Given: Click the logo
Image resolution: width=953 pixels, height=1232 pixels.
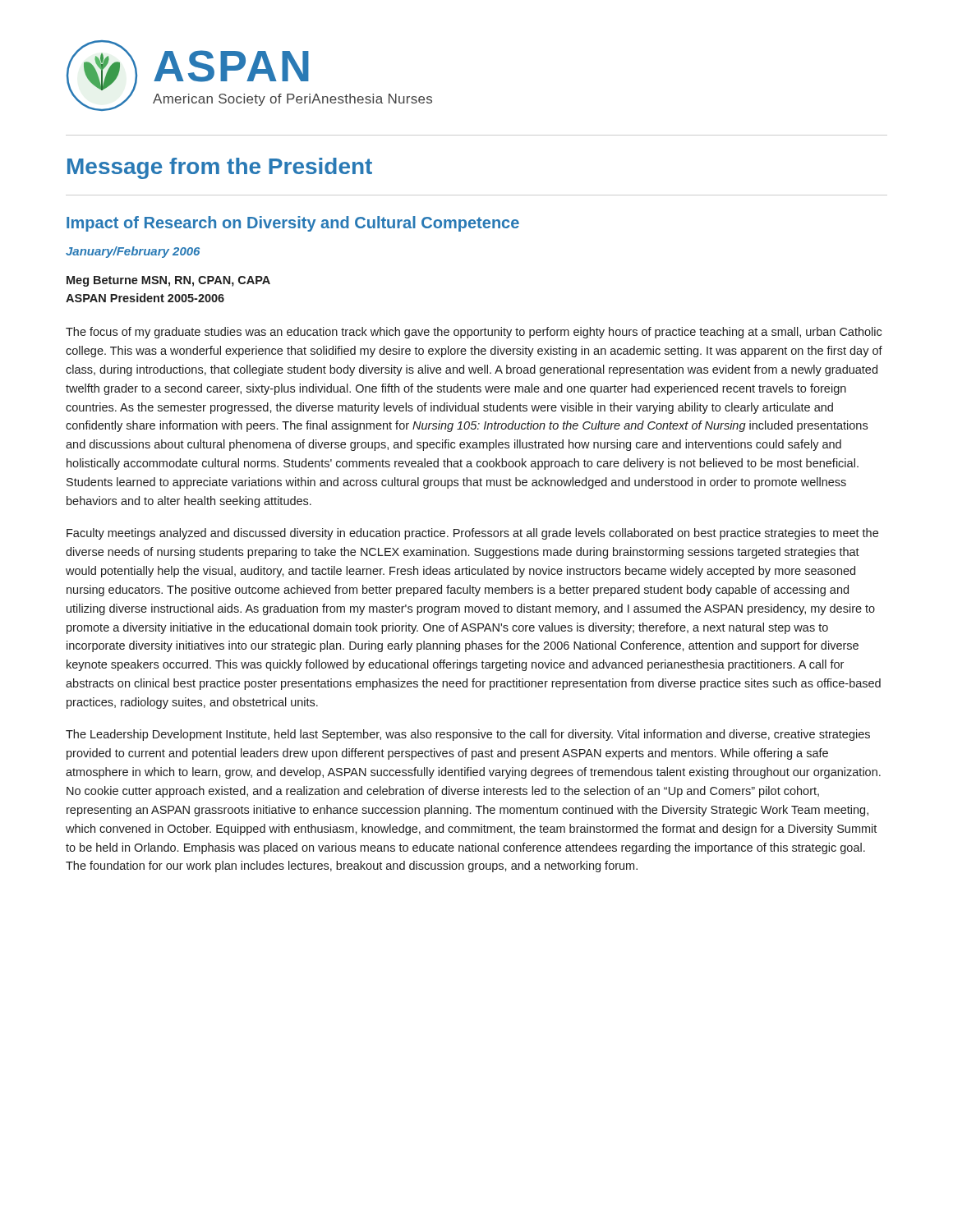Looking at the screenshot, I should [x=476, y=76].
